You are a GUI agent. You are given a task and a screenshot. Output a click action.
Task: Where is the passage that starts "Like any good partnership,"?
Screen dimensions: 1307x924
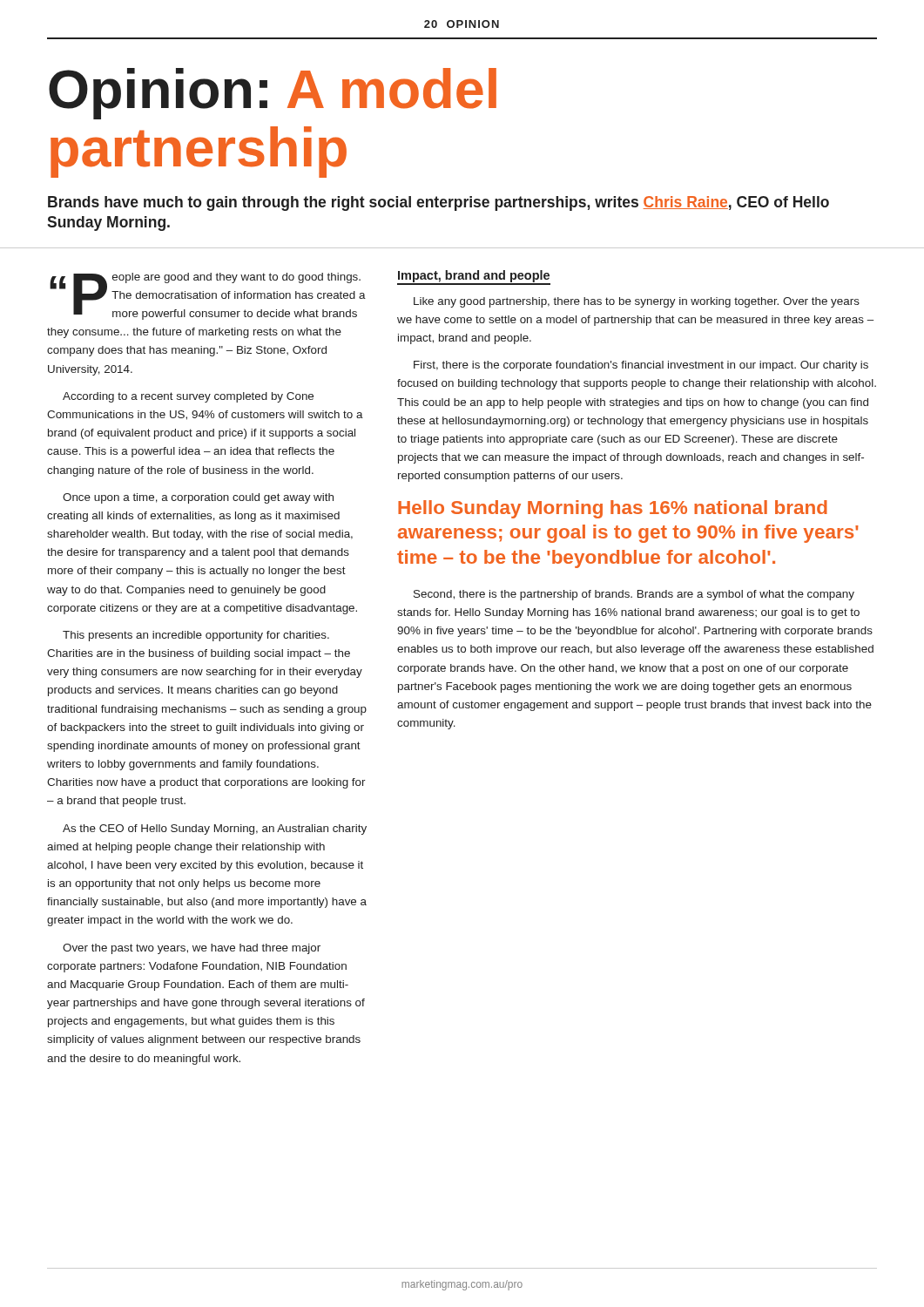coord(637,388)
